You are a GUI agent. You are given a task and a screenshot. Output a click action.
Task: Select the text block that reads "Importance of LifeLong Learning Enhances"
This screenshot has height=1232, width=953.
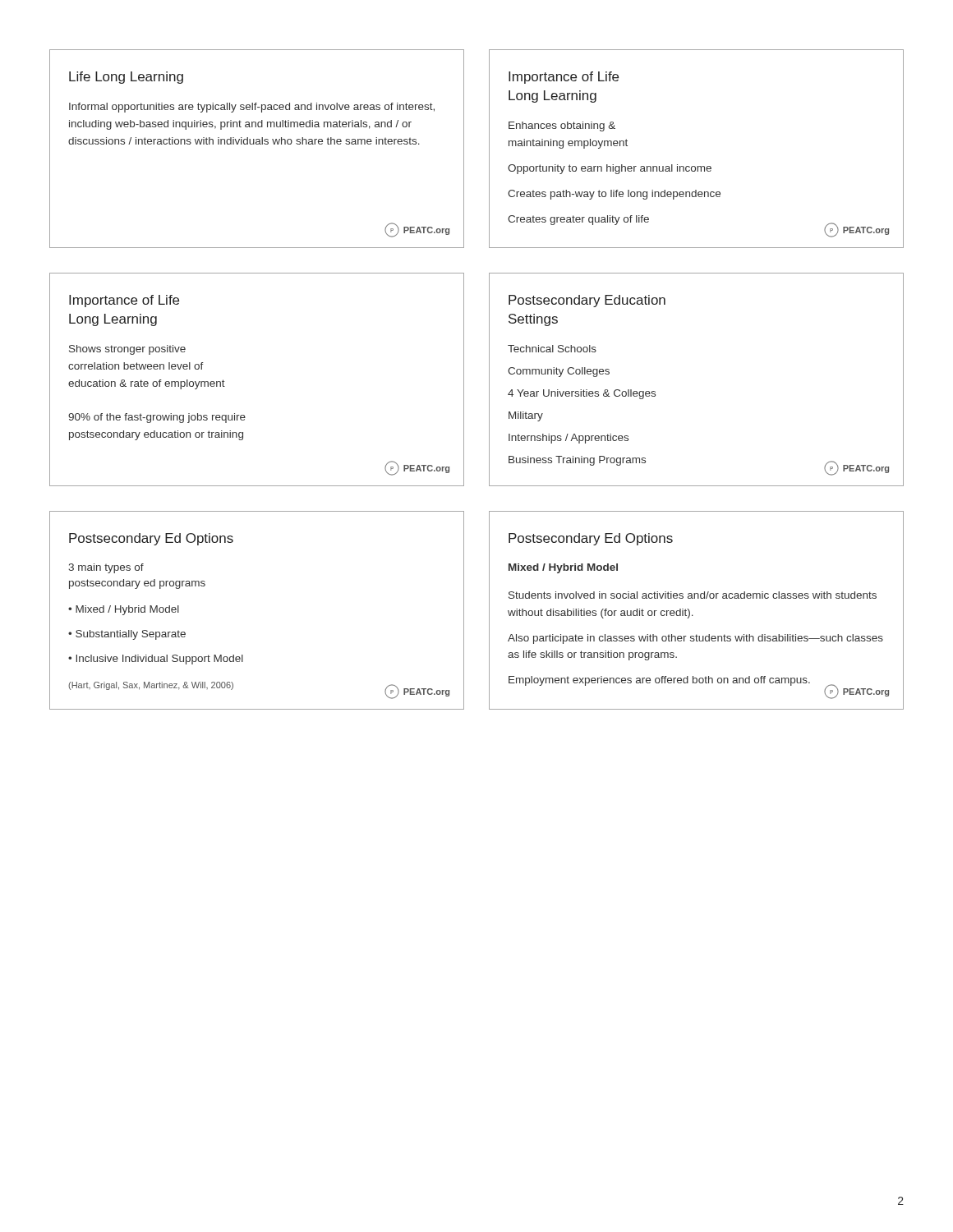(564, 78)
